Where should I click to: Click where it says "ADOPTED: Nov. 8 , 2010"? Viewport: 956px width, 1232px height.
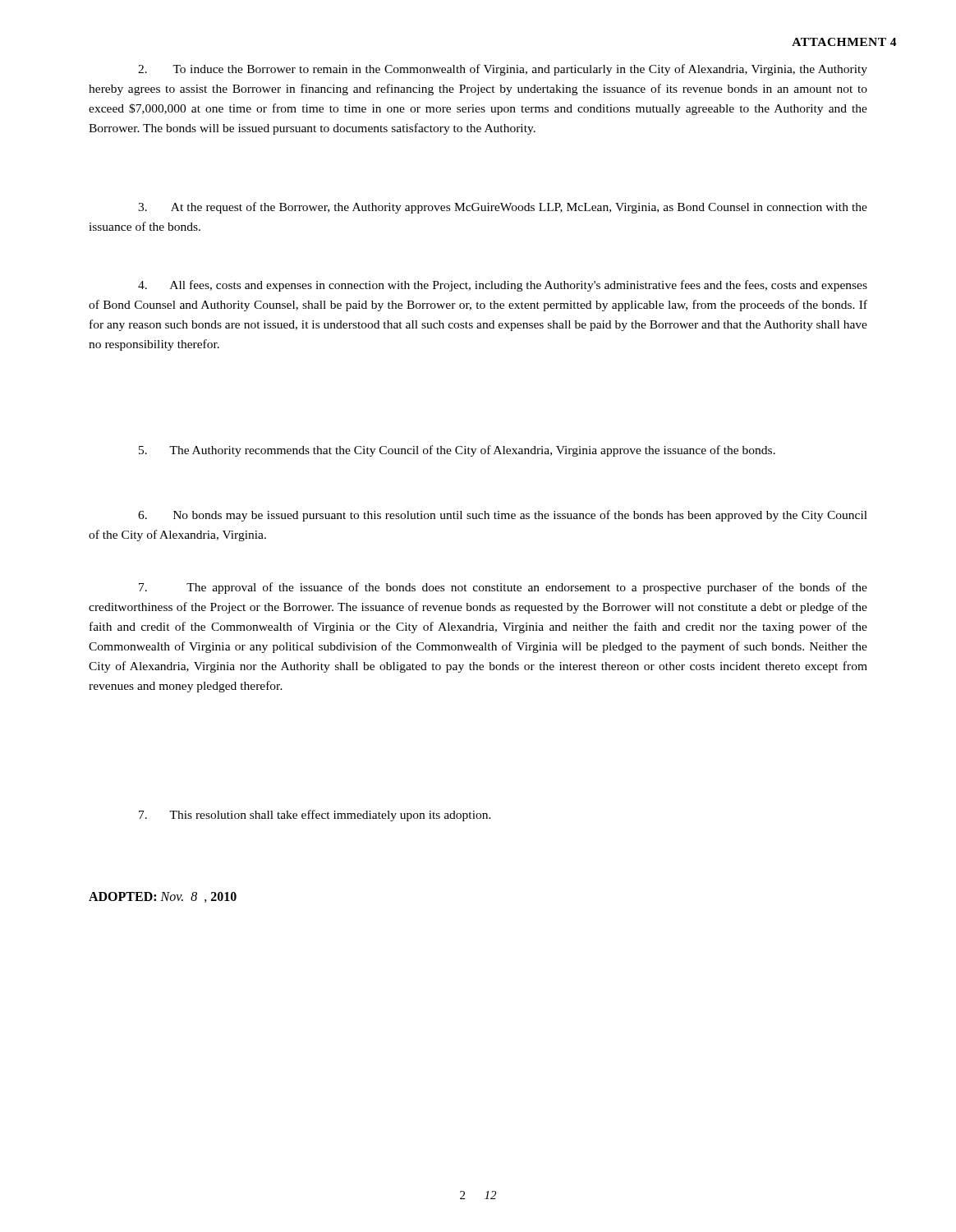click(163, 896)
